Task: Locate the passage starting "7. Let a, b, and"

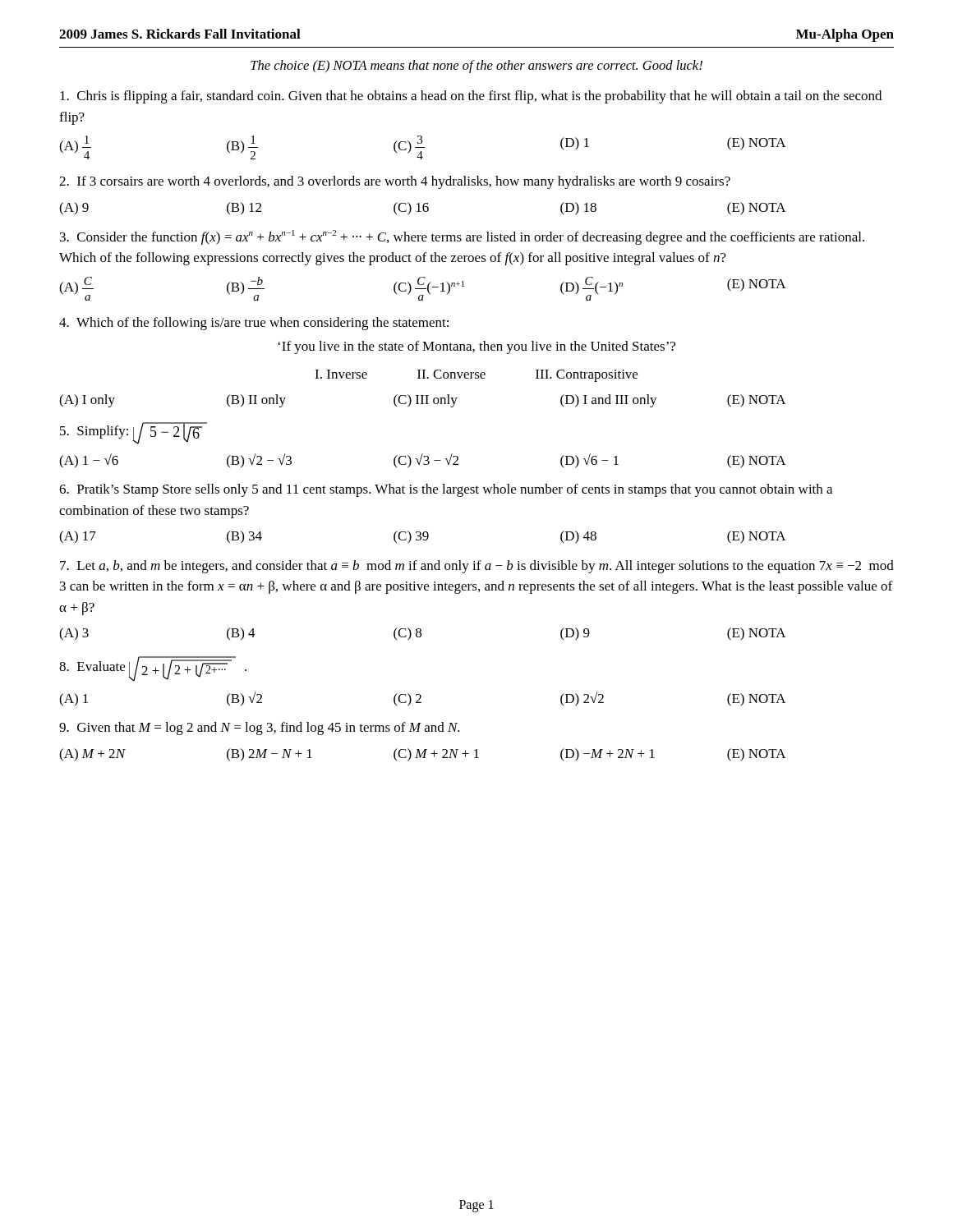Action: click(x=476, y=599)
